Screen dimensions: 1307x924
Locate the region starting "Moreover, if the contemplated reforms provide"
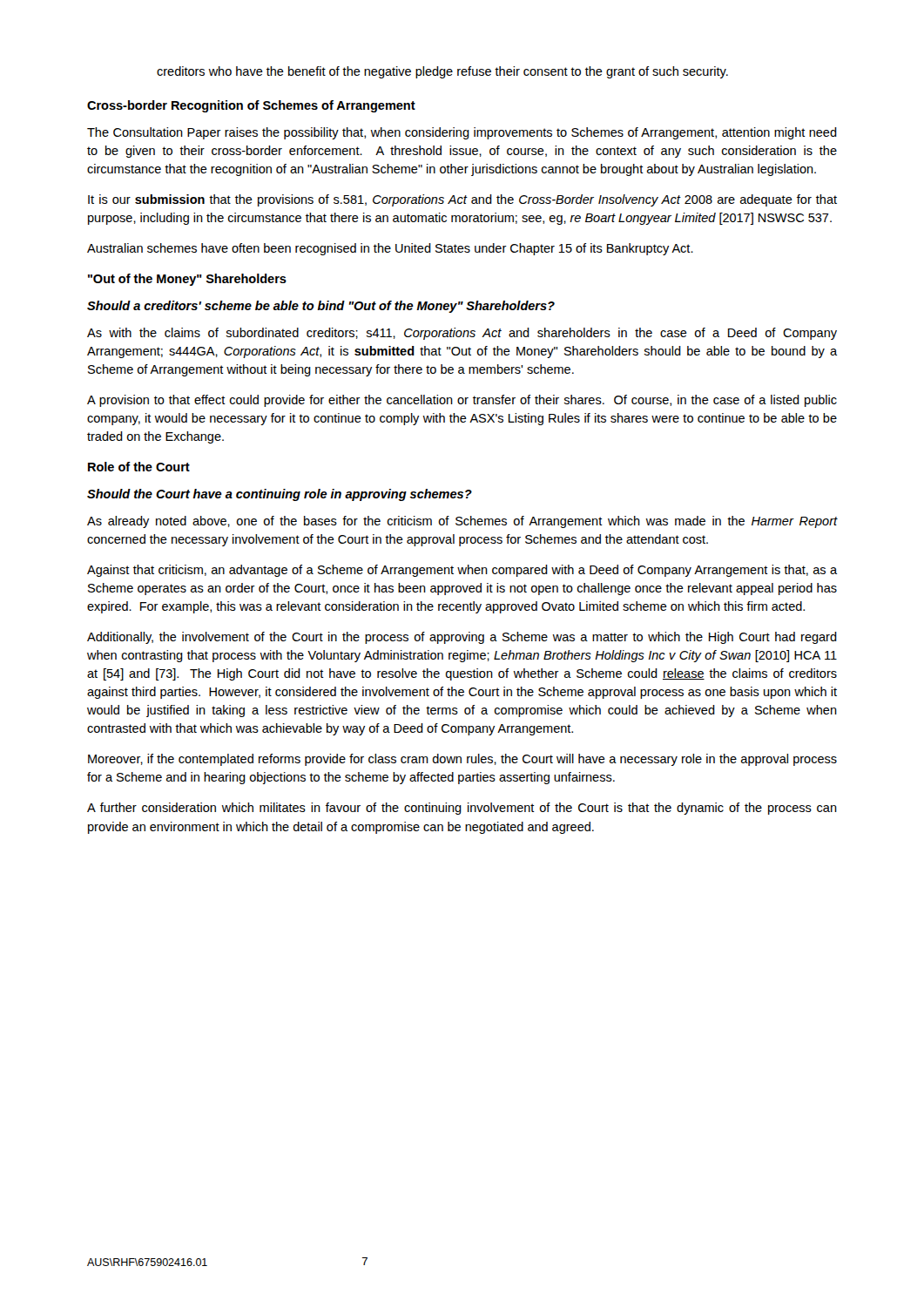462,768
